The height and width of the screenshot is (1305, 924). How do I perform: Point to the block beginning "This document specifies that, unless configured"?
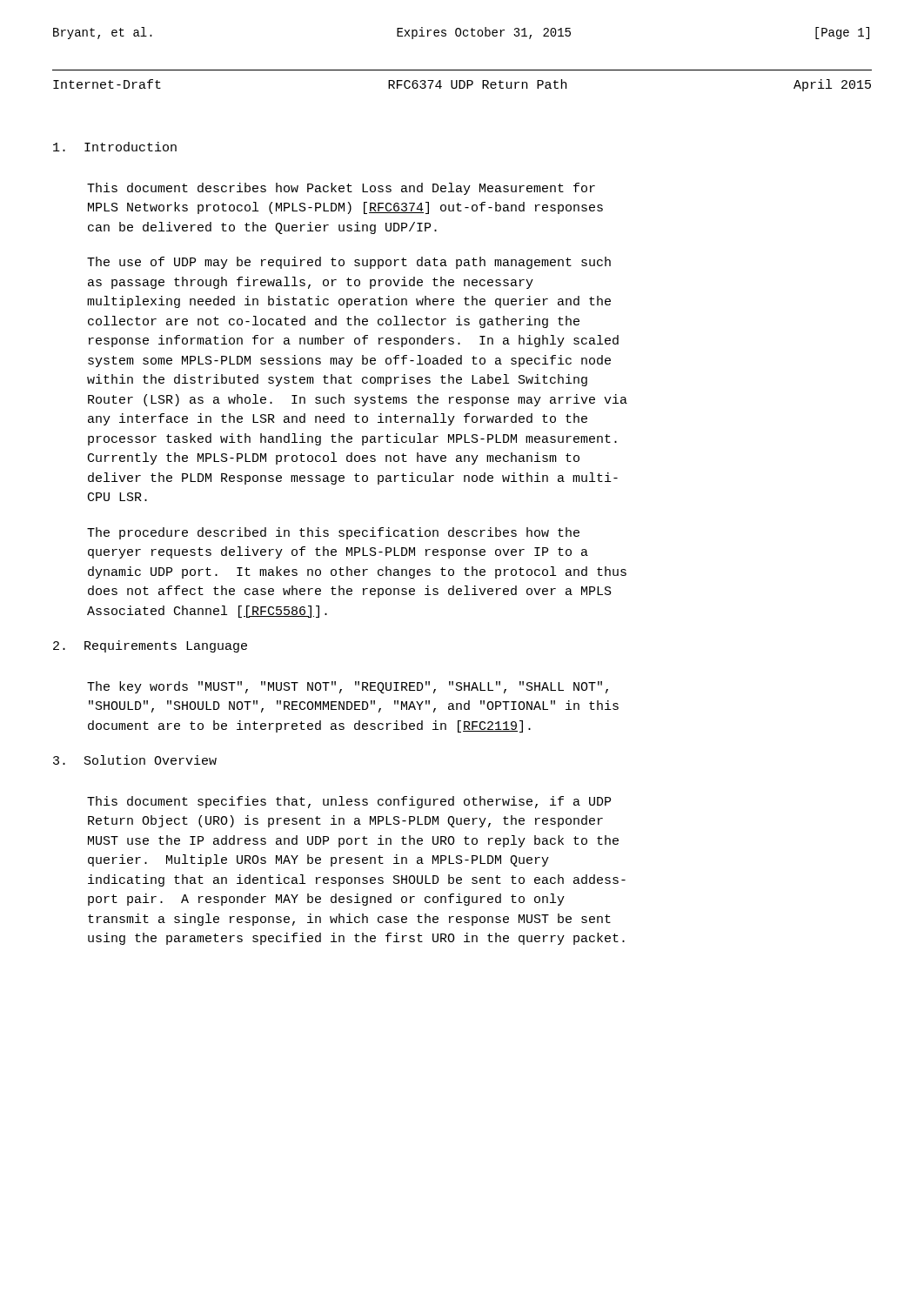click(x=357, y=871)
